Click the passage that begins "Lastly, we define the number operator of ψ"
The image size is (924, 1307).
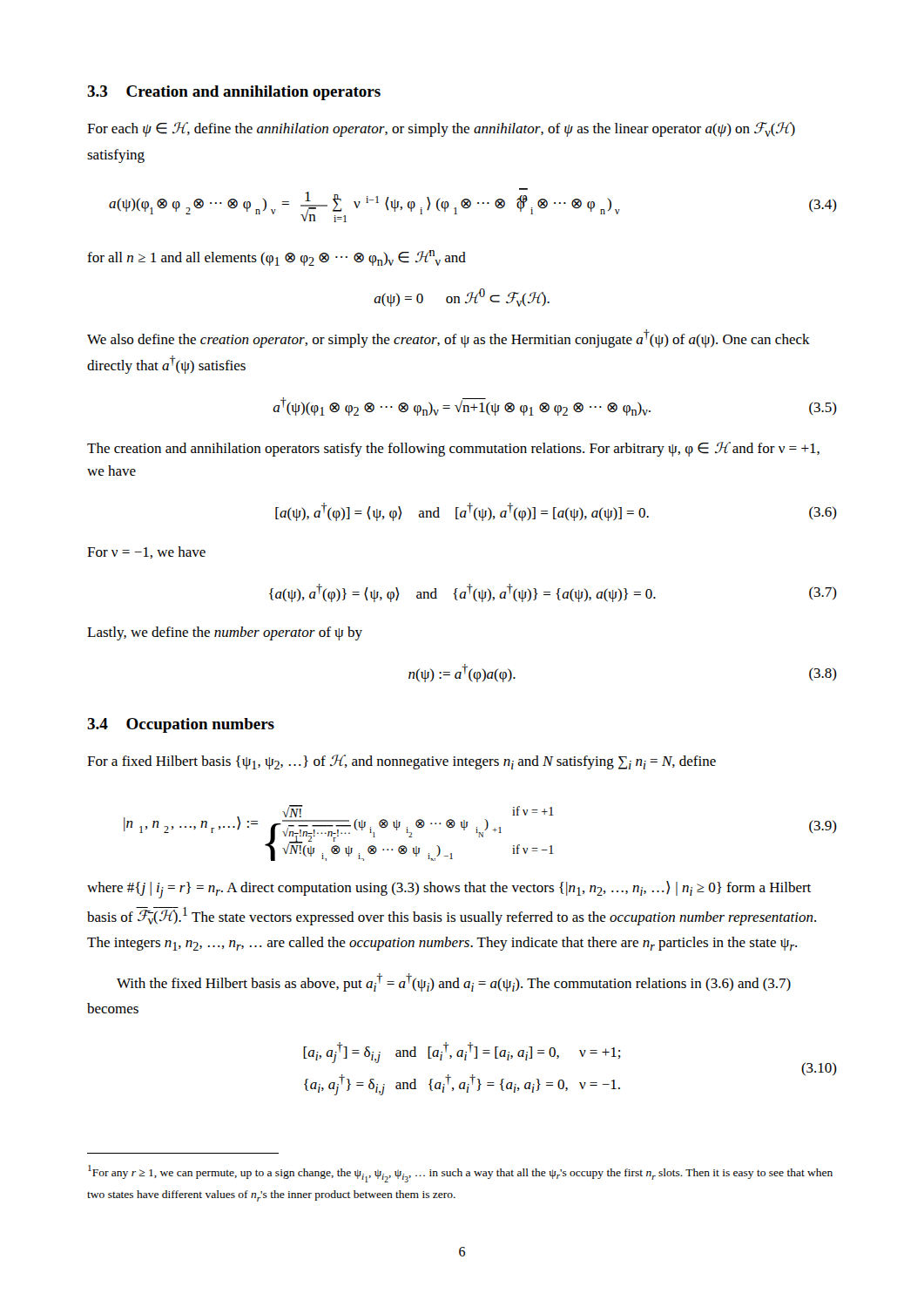click(225, 632)
